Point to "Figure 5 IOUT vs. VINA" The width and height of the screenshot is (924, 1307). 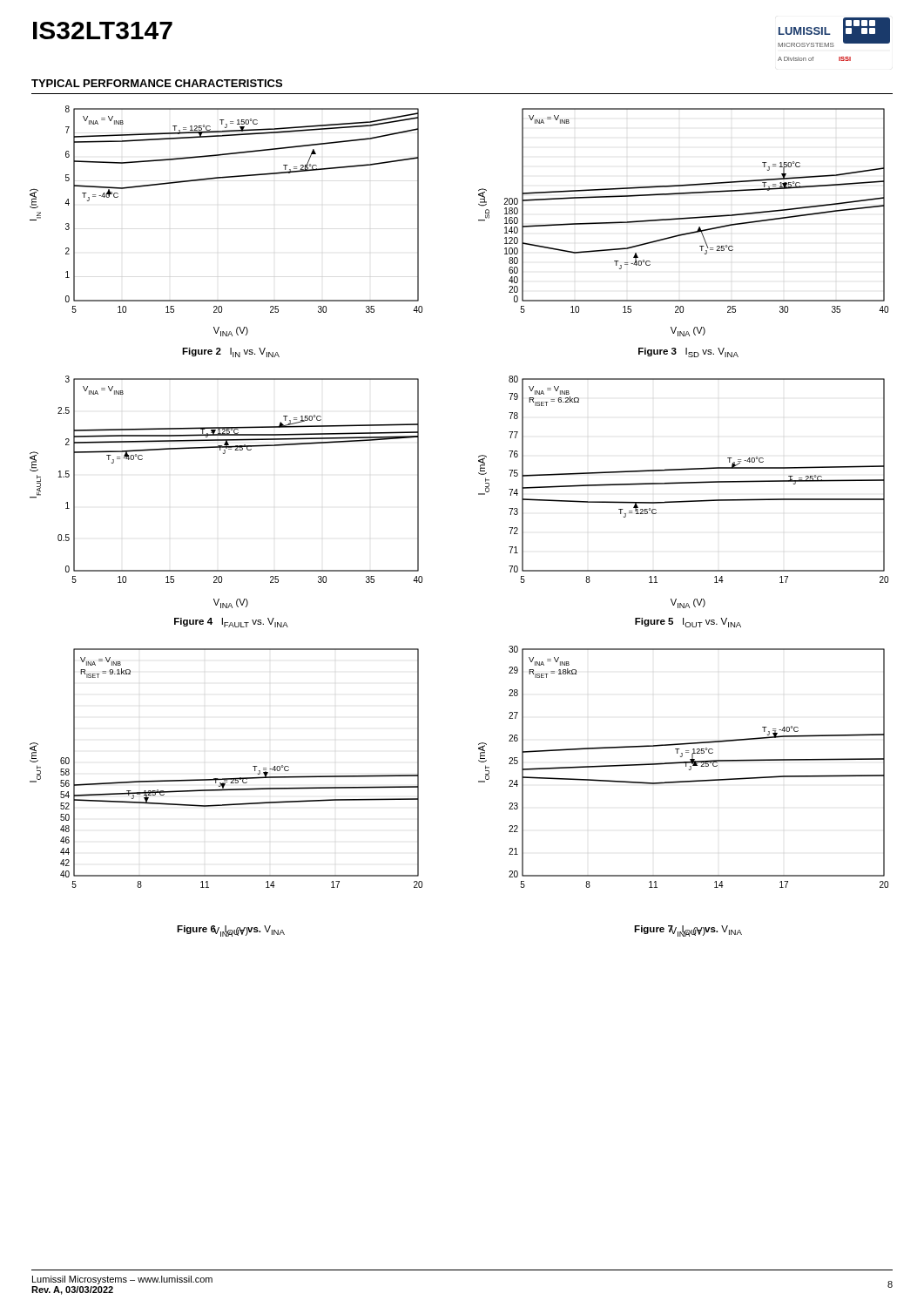click(688, 623)
